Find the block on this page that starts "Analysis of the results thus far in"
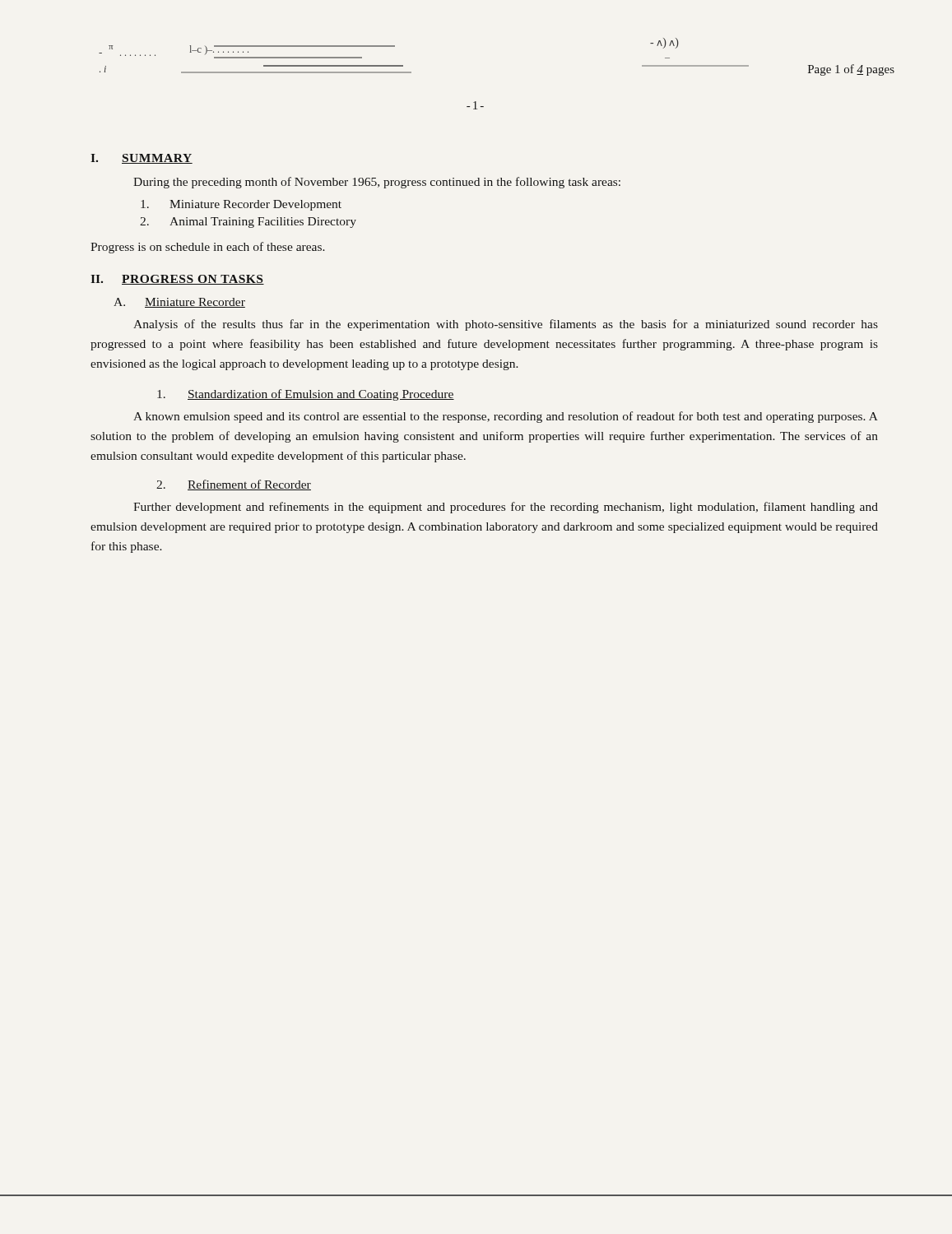This screenshot has width=952, height=1234. 484,343
